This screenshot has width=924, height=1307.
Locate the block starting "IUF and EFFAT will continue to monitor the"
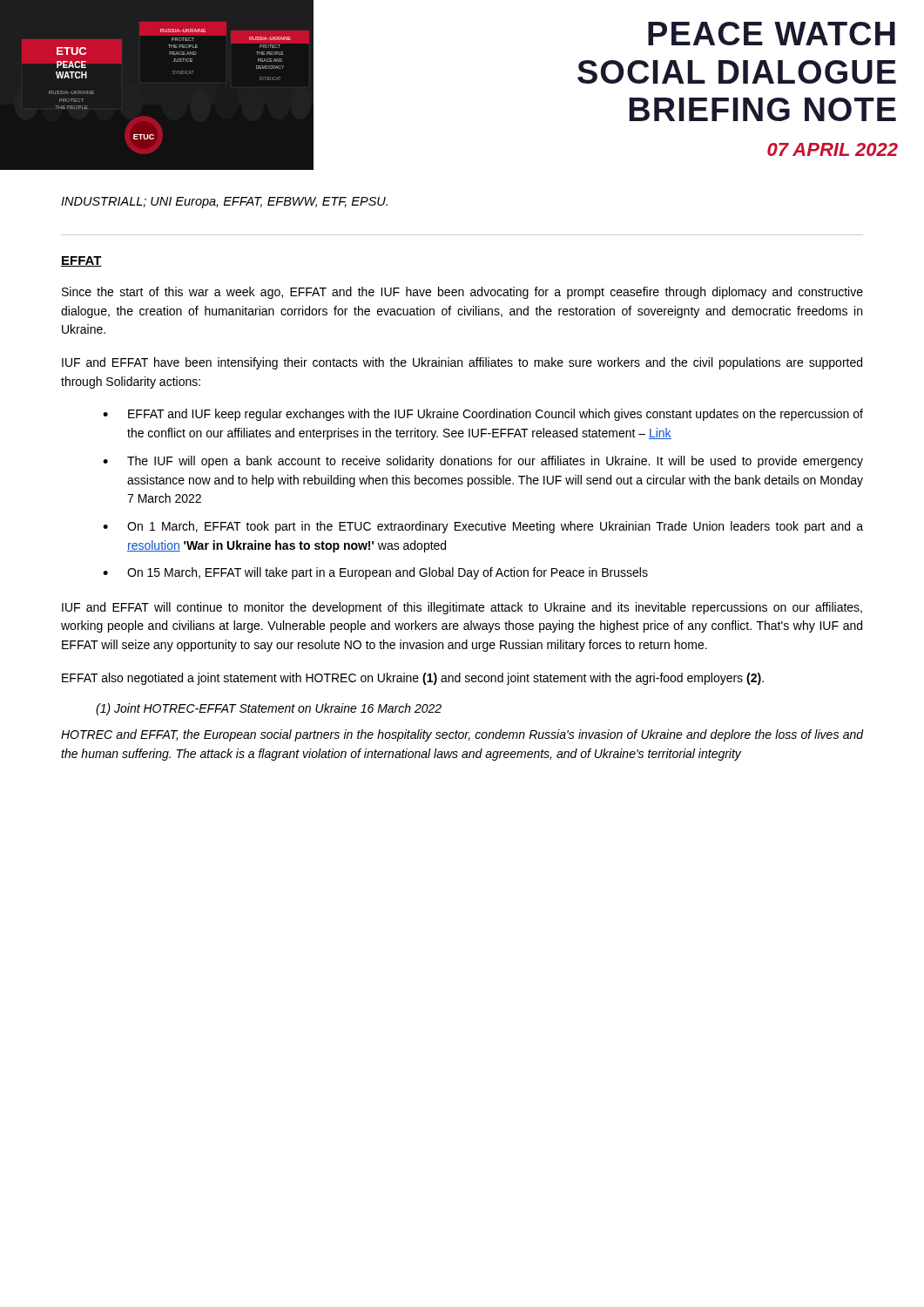click(462, 626)
